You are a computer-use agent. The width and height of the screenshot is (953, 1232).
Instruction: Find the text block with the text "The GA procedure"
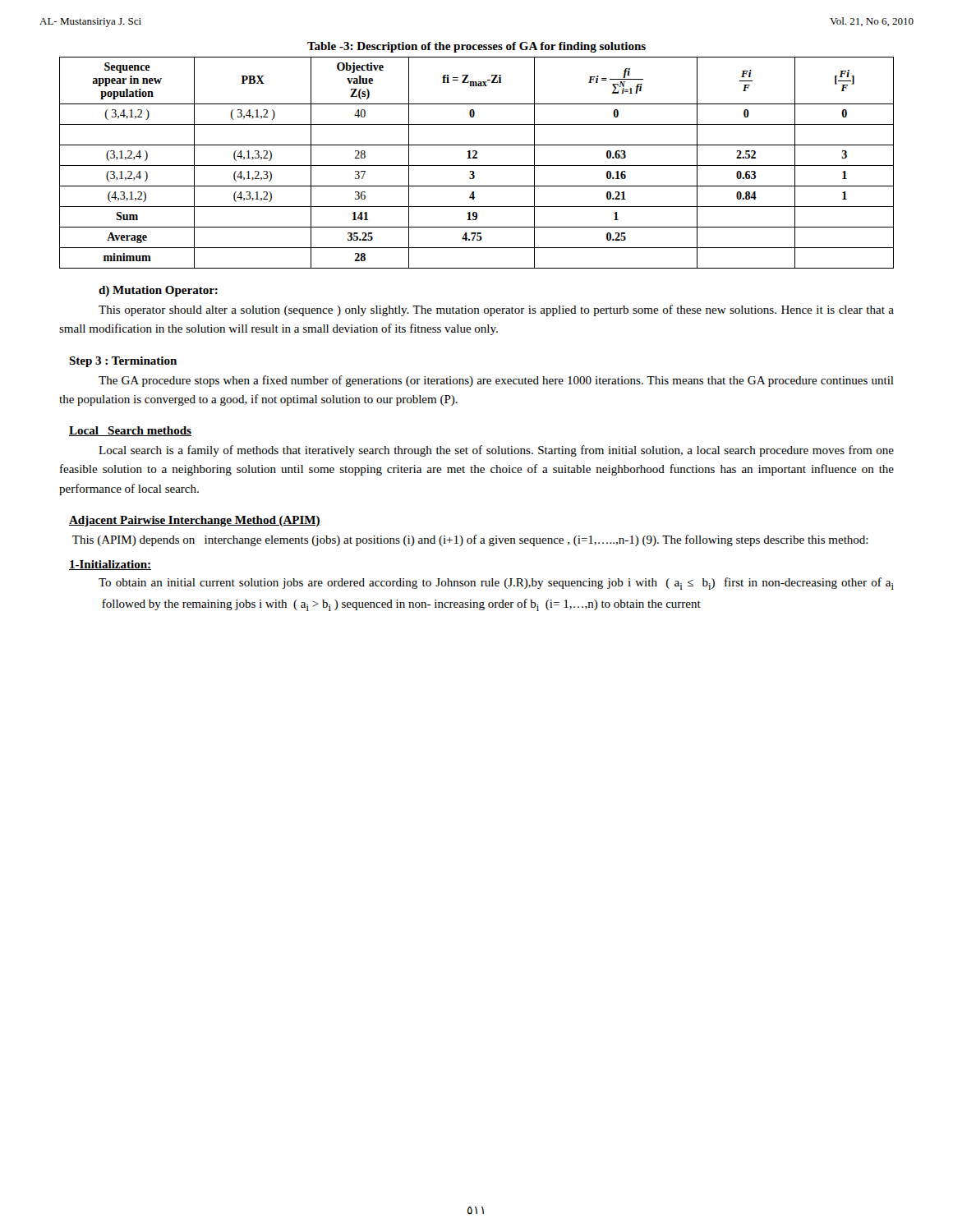point(476,389)
